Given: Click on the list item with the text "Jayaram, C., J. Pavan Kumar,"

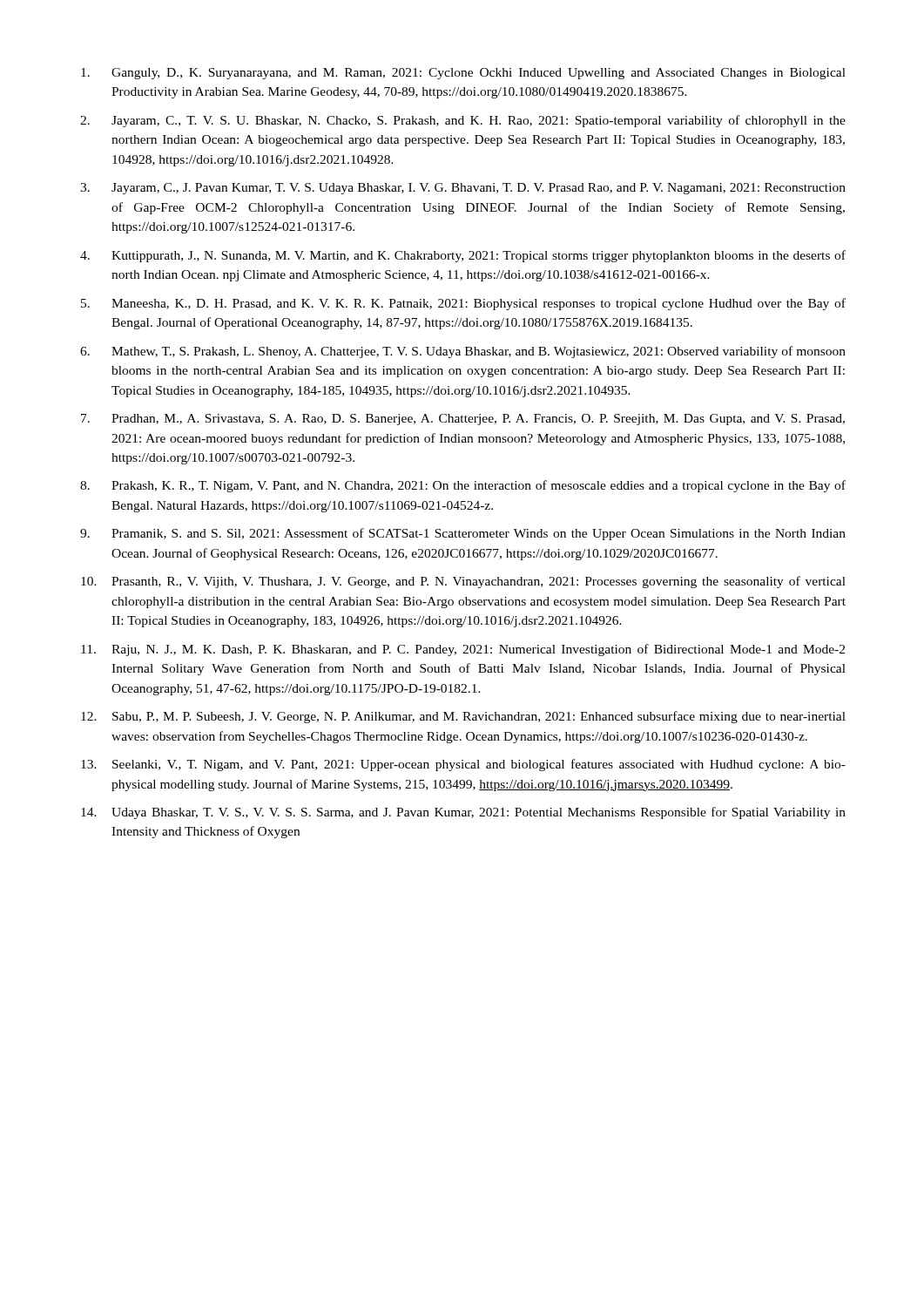Looking at the screenshot, I should (x=479, y=207).
